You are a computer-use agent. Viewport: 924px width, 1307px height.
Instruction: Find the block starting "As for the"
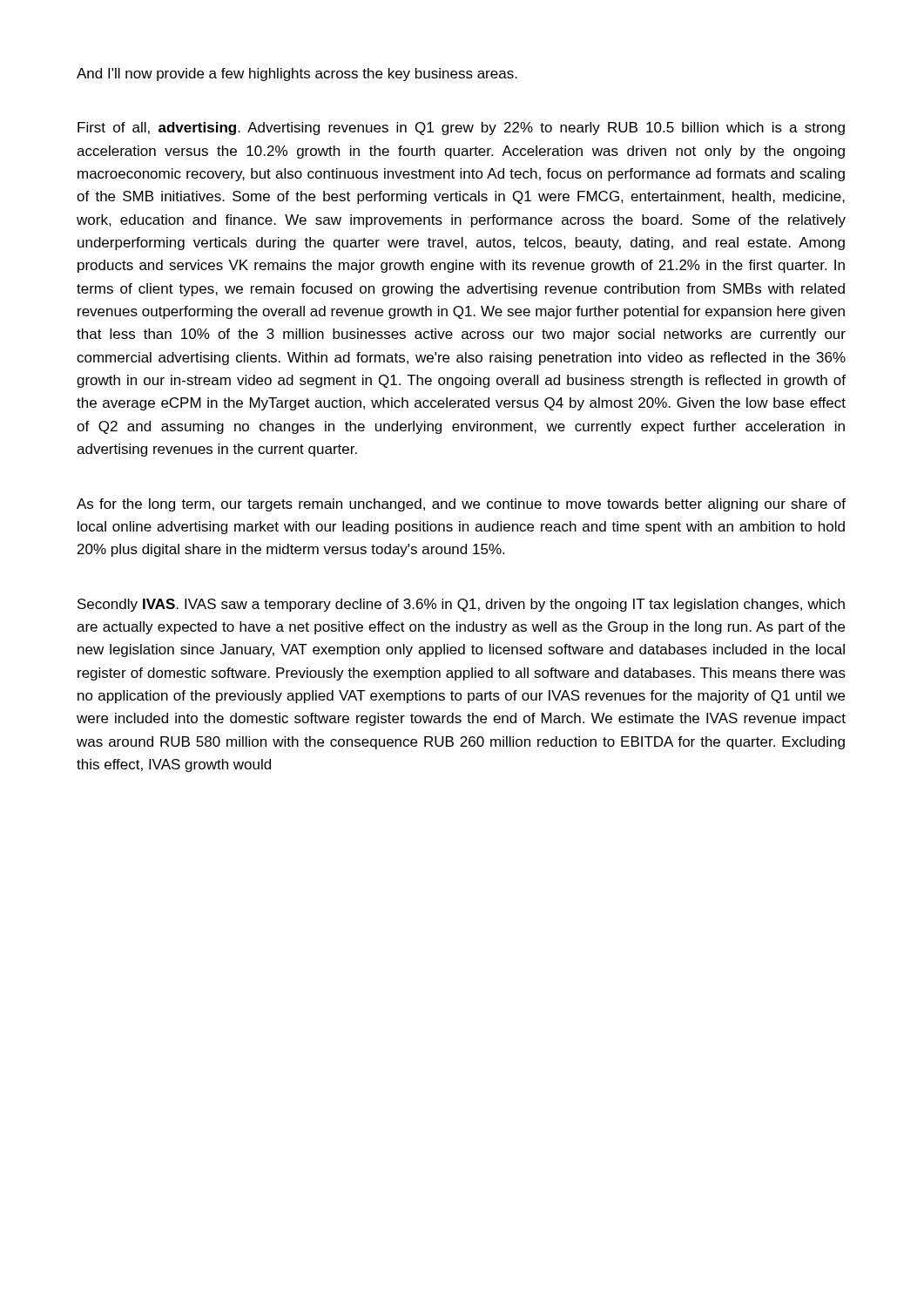(x=461, y=527)
